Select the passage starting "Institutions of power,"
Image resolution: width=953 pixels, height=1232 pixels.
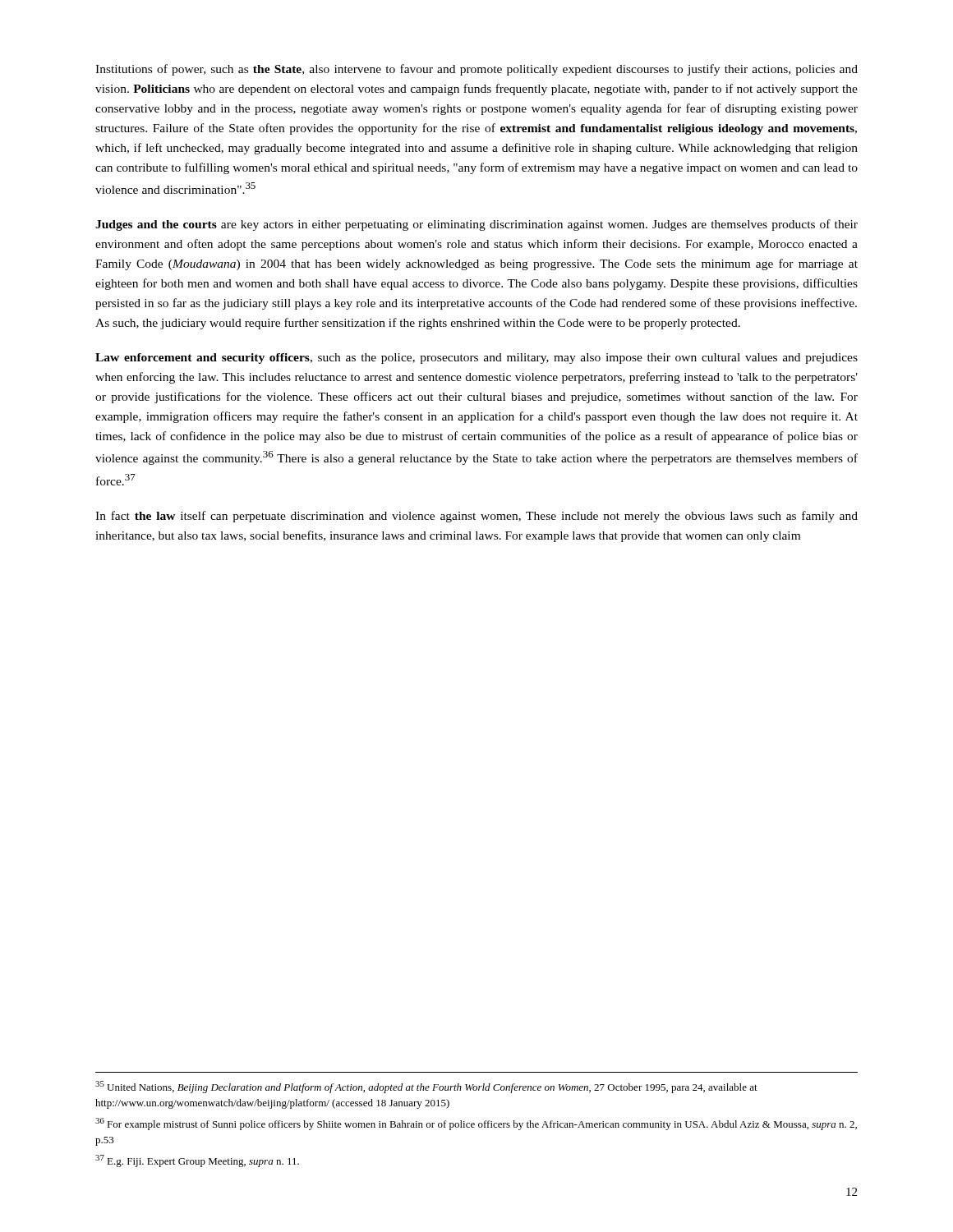[476, 129]
